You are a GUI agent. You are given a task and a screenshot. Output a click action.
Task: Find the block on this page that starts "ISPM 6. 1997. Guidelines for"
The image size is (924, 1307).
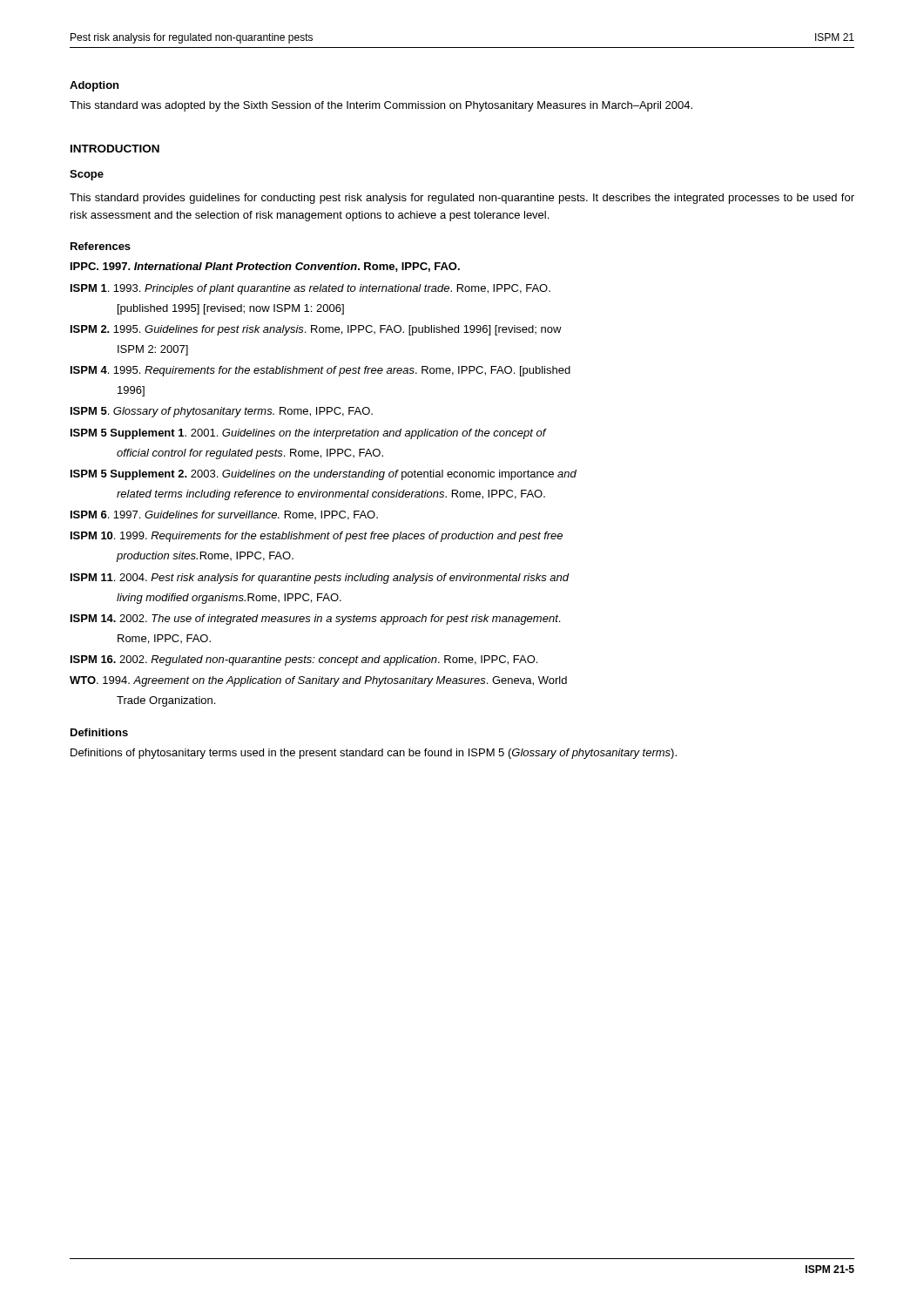click(224, 515)
